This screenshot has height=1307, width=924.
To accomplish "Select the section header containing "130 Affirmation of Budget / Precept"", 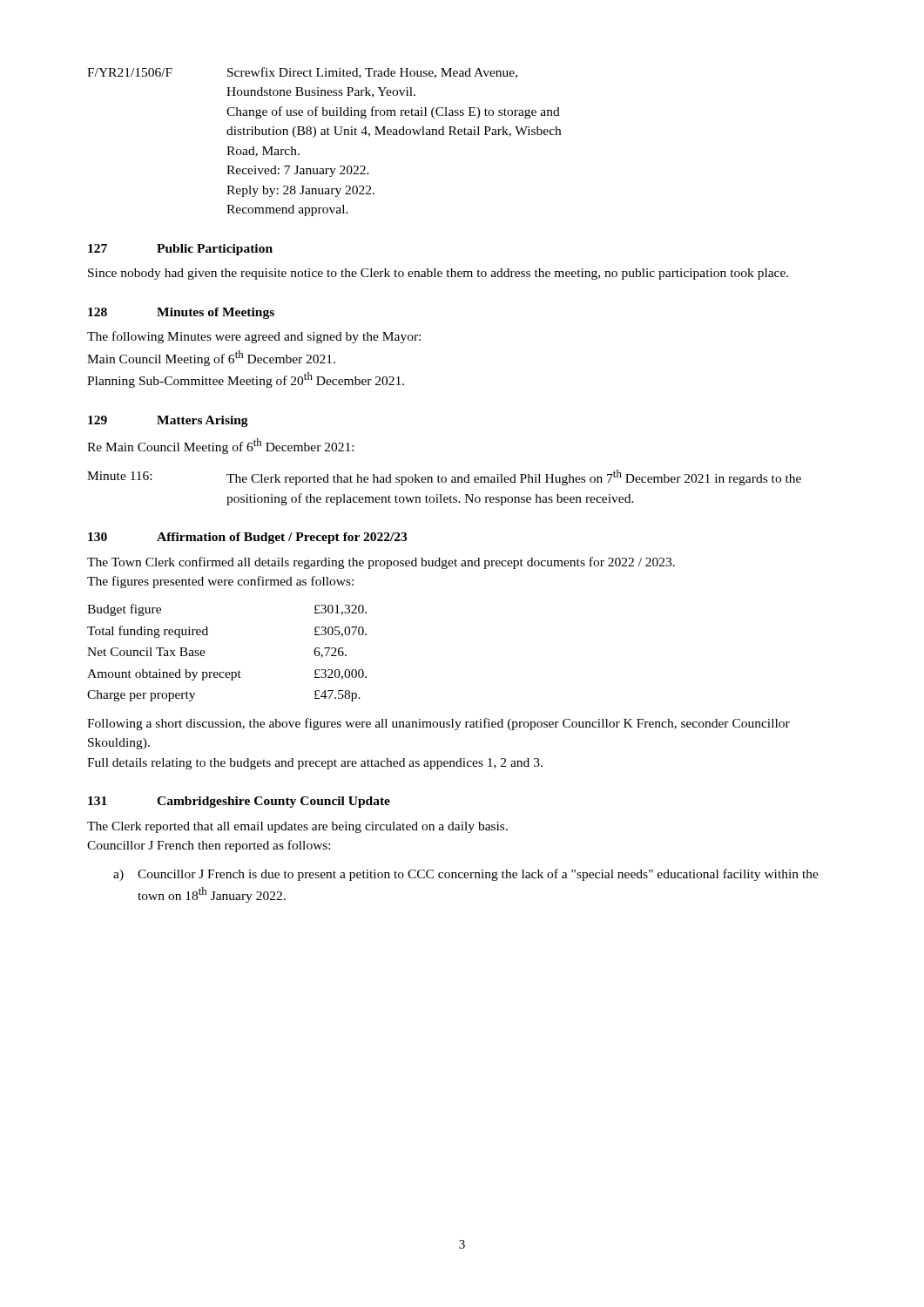I will 247,537.
